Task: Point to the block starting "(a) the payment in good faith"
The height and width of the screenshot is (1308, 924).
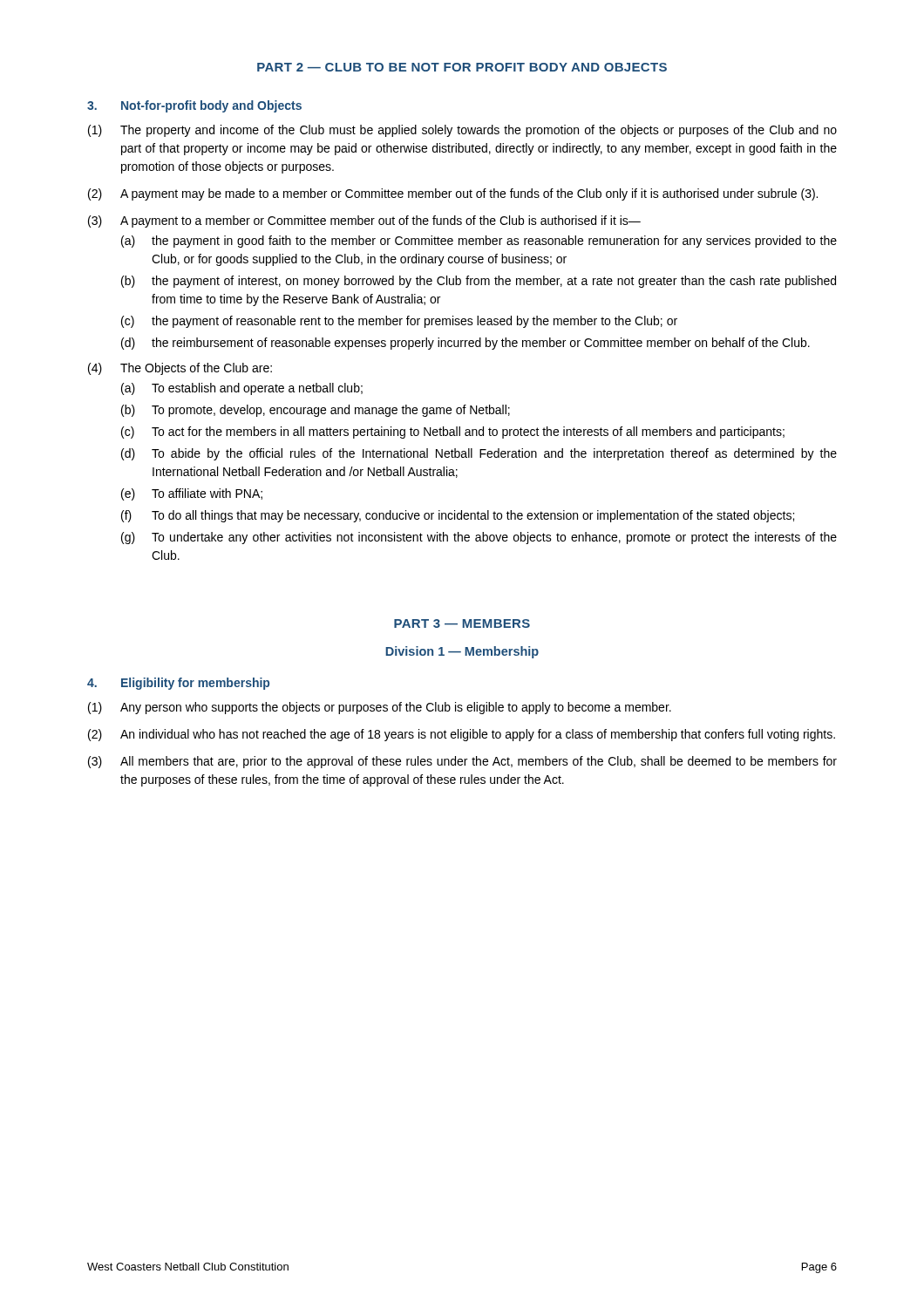Action: (479, 250)
